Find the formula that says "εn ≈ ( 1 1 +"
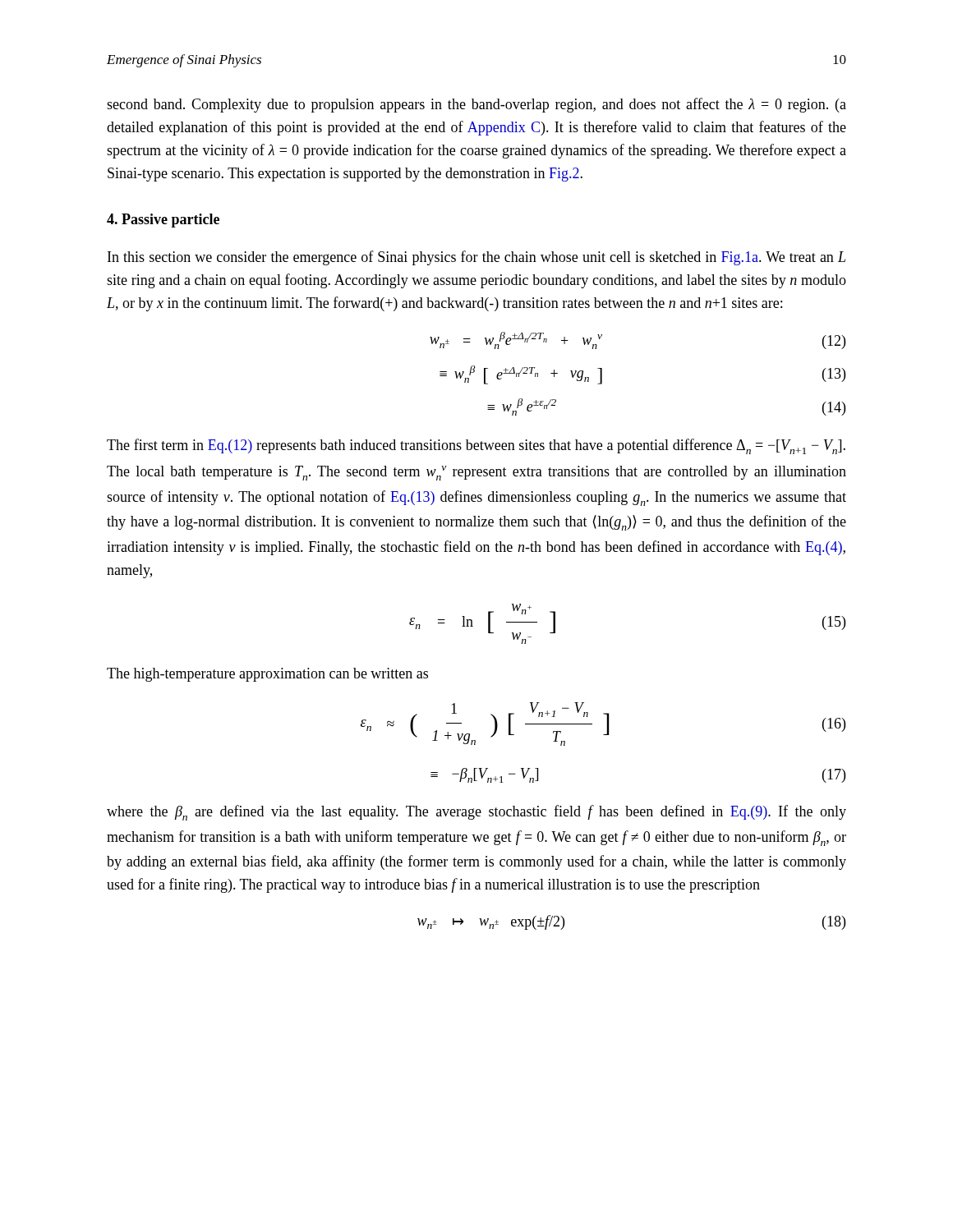953x1232 pixels. point(594,724)
